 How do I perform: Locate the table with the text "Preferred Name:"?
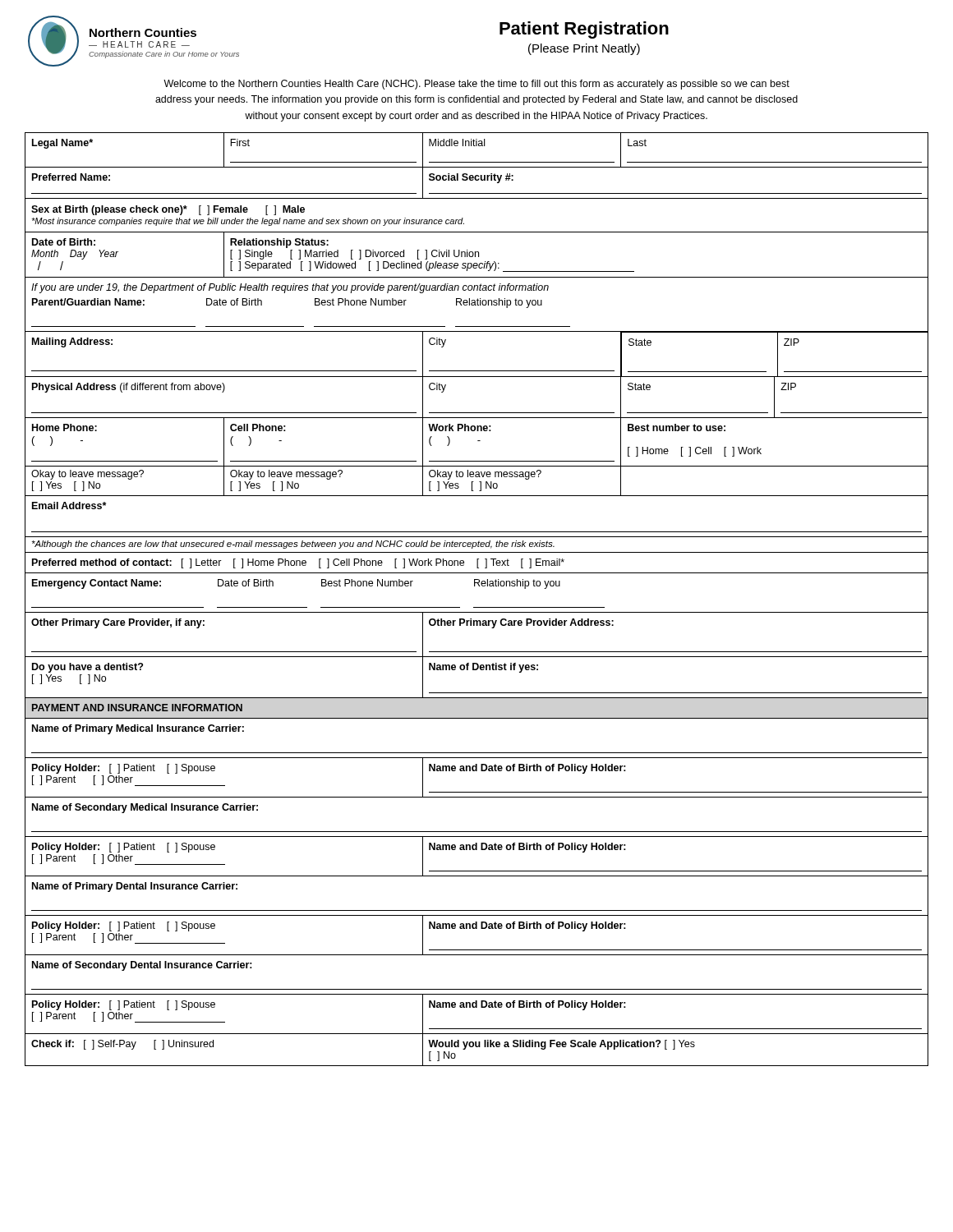476,599
